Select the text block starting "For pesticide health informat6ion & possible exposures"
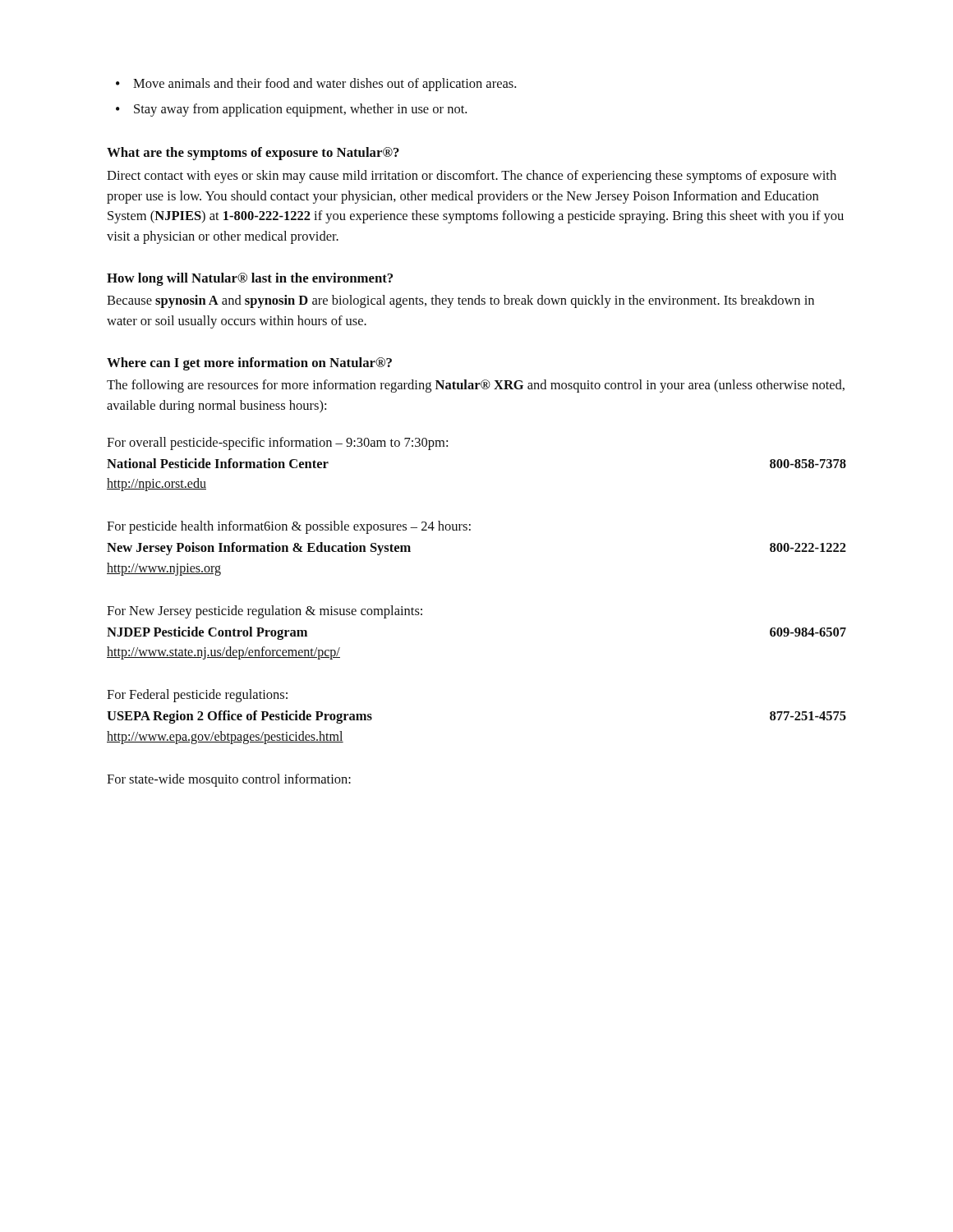953x1232 pixels. click(x=289, y=527)
